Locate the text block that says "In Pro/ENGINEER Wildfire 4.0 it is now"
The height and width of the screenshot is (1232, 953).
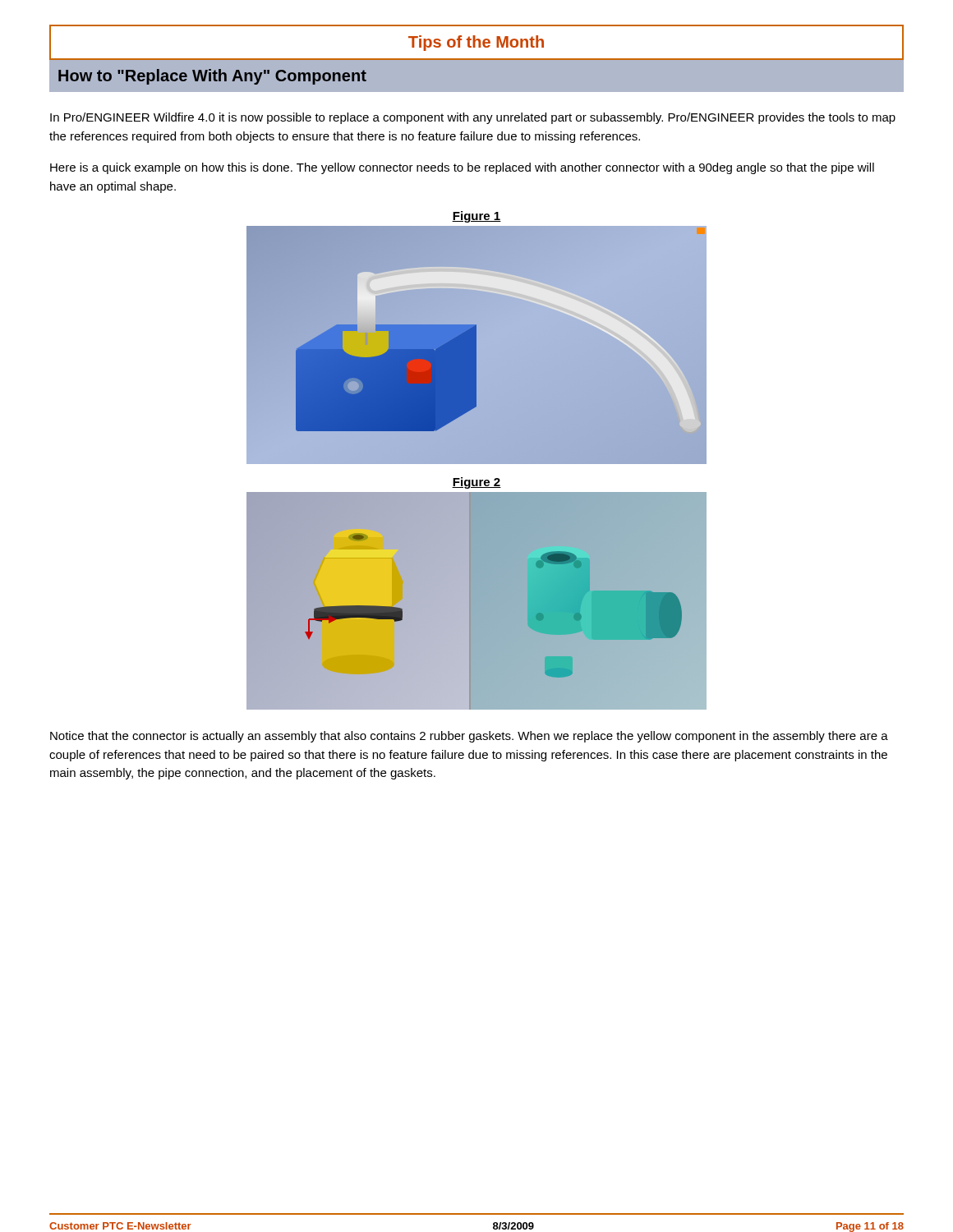(472, 126)
